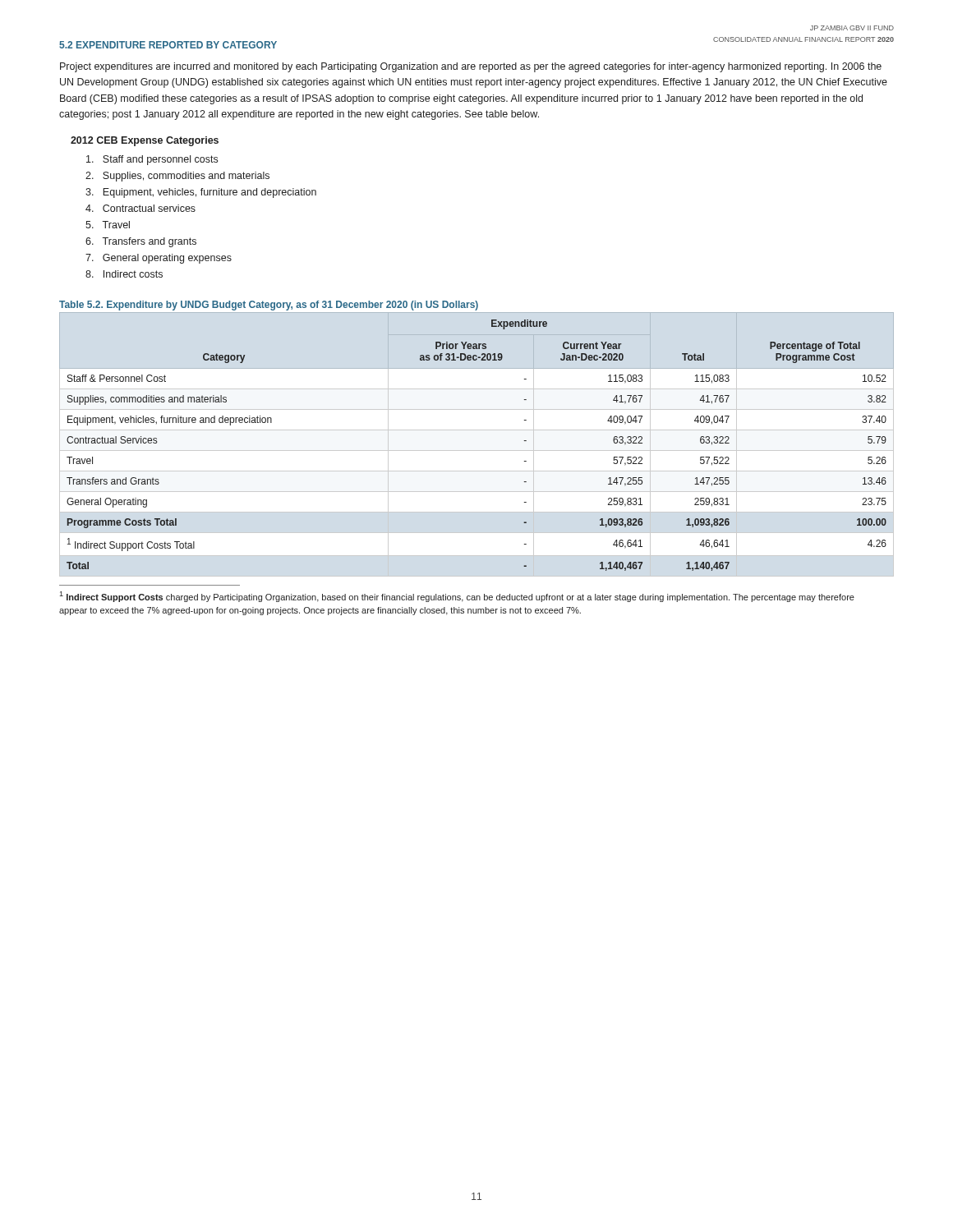This screenshot has height=1232, width=953.
Task: Select the list item containing "8. Indirect costs"
Action: pyautogui.click(x=124, y=274)
